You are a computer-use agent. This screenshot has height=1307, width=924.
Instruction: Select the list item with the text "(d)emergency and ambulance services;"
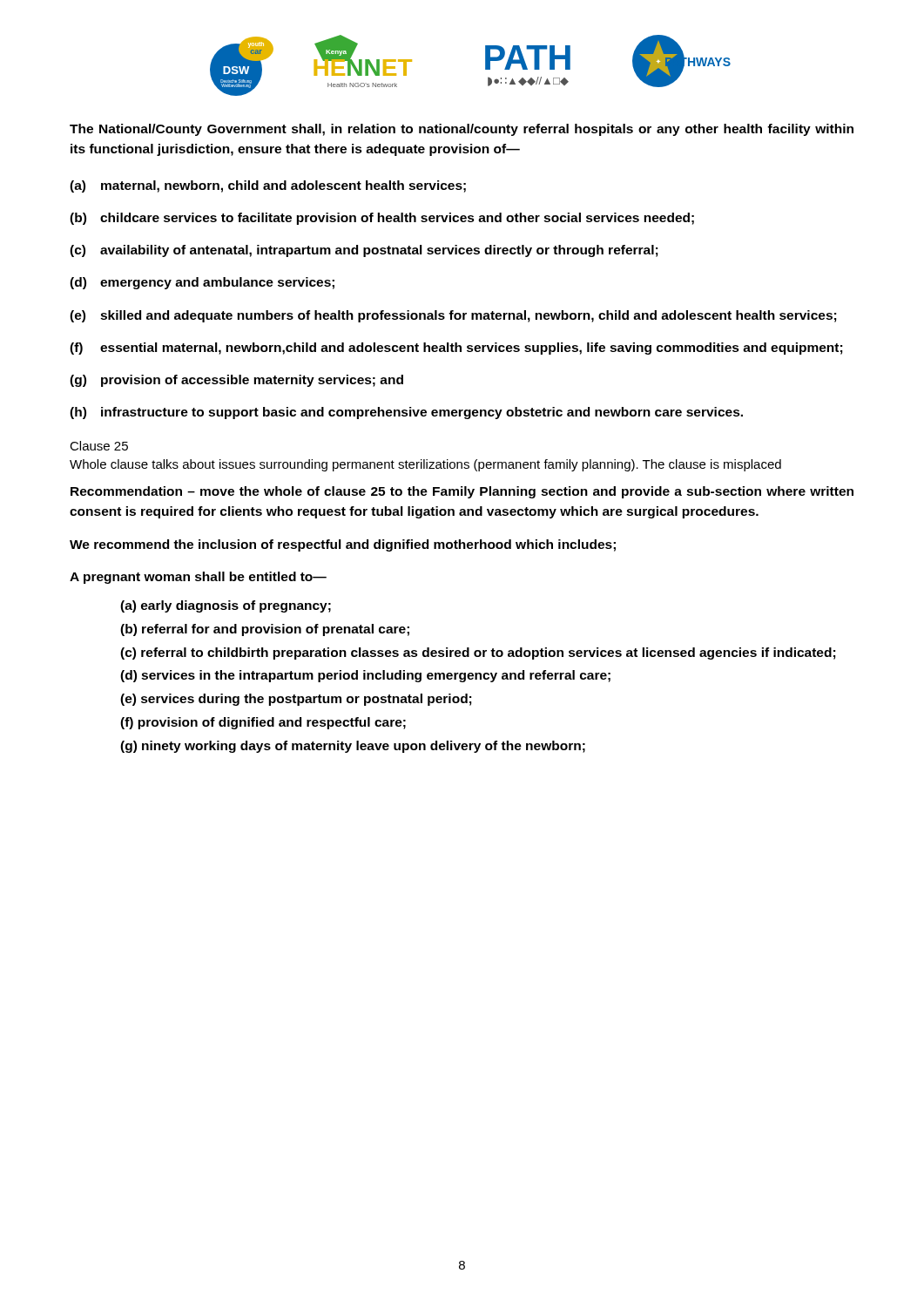(x=202, y=283)
